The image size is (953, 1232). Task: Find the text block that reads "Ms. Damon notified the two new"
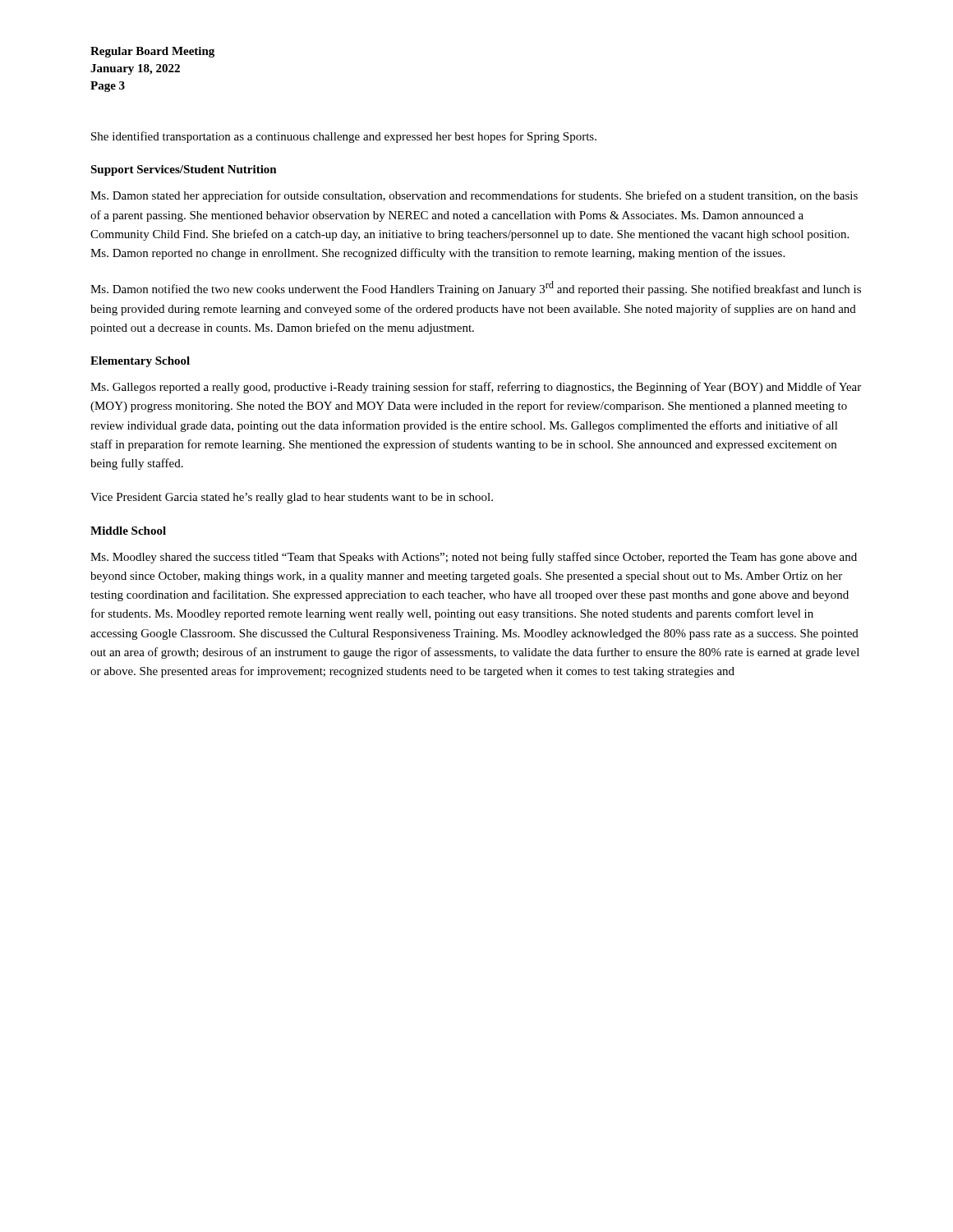tap(476, 307)
